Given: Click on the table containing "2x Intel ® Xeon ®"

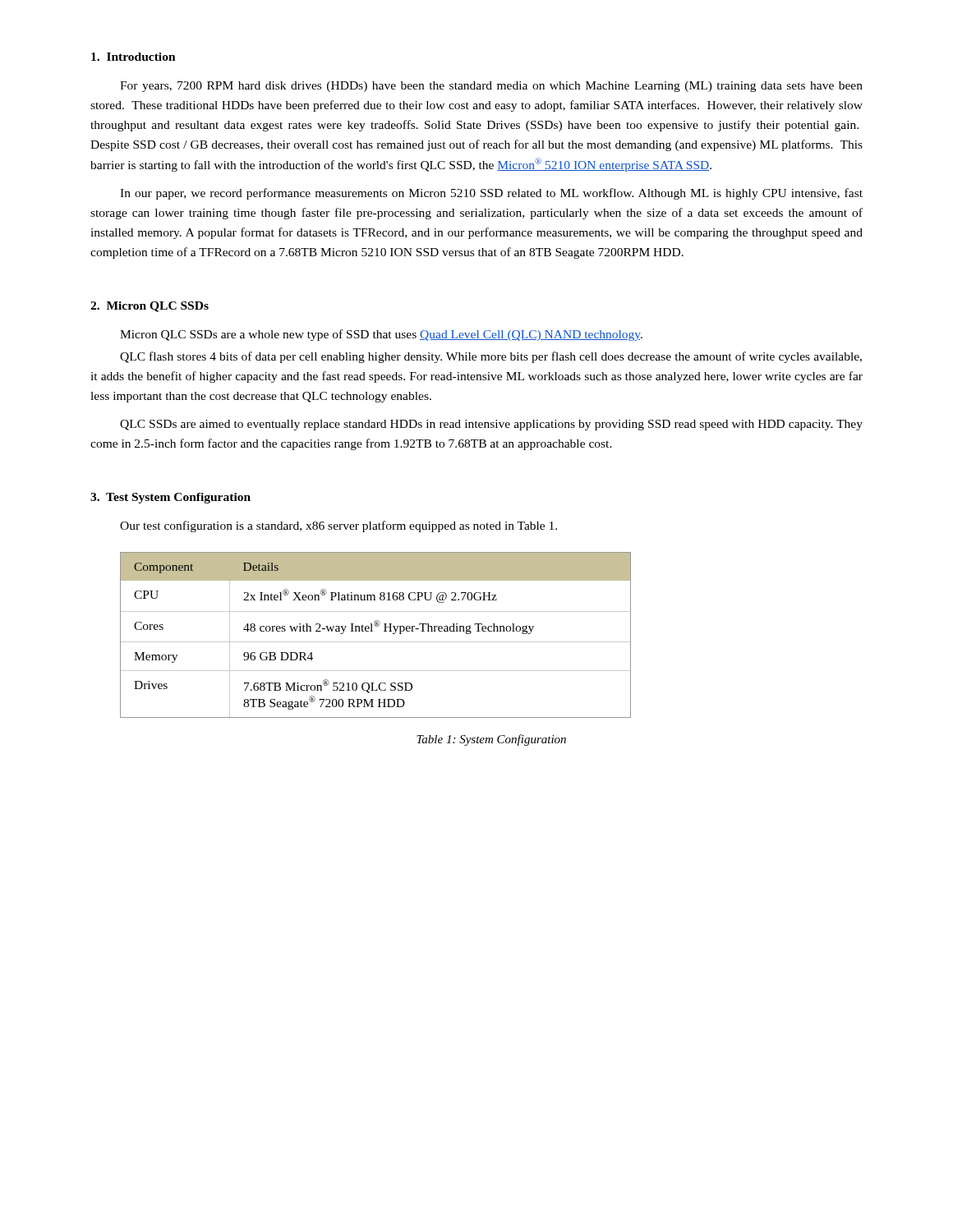Looking at the screenshot, I should point(491,637).
